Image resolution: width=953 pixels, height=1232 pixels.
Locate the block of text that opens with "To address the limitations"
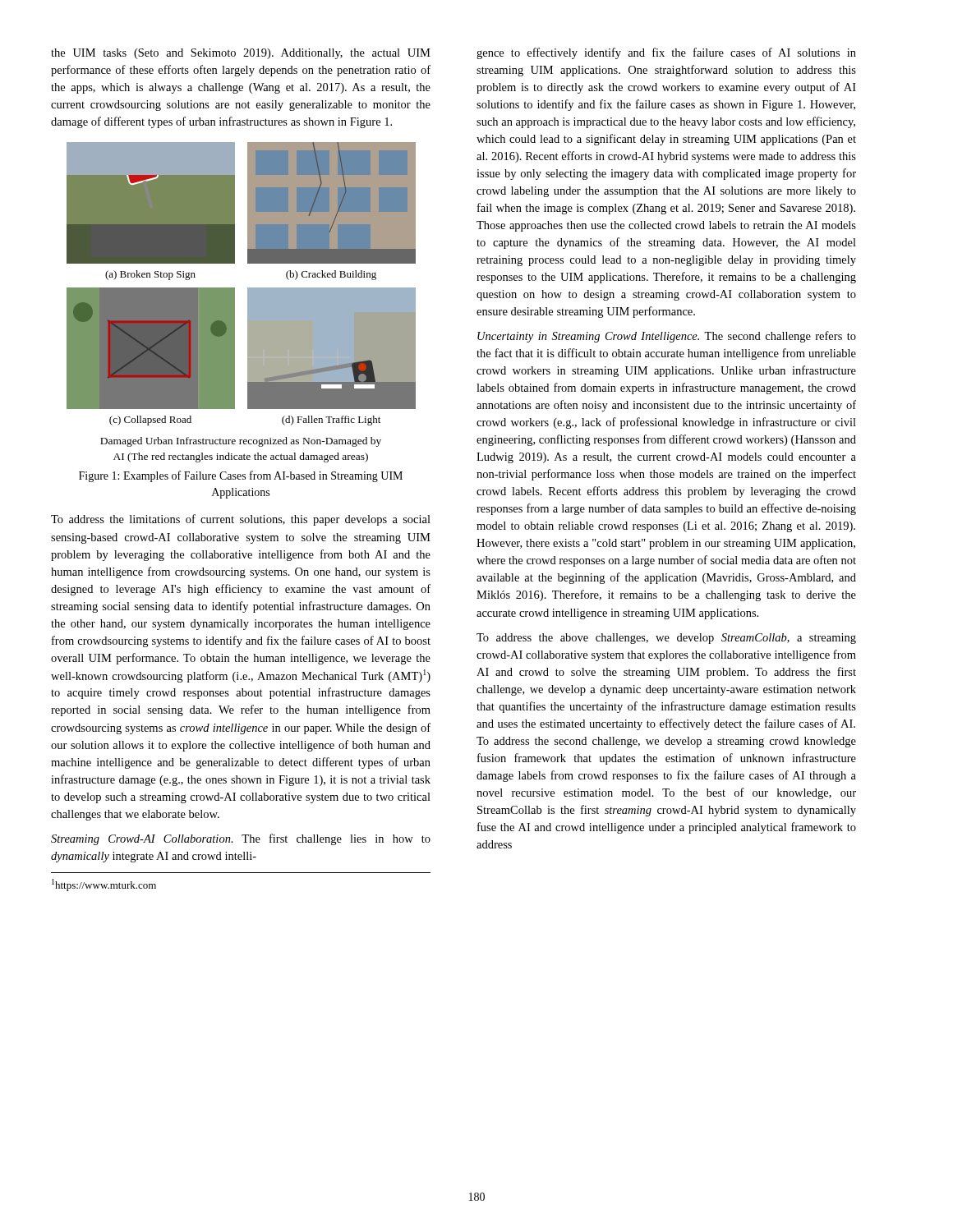241,688
